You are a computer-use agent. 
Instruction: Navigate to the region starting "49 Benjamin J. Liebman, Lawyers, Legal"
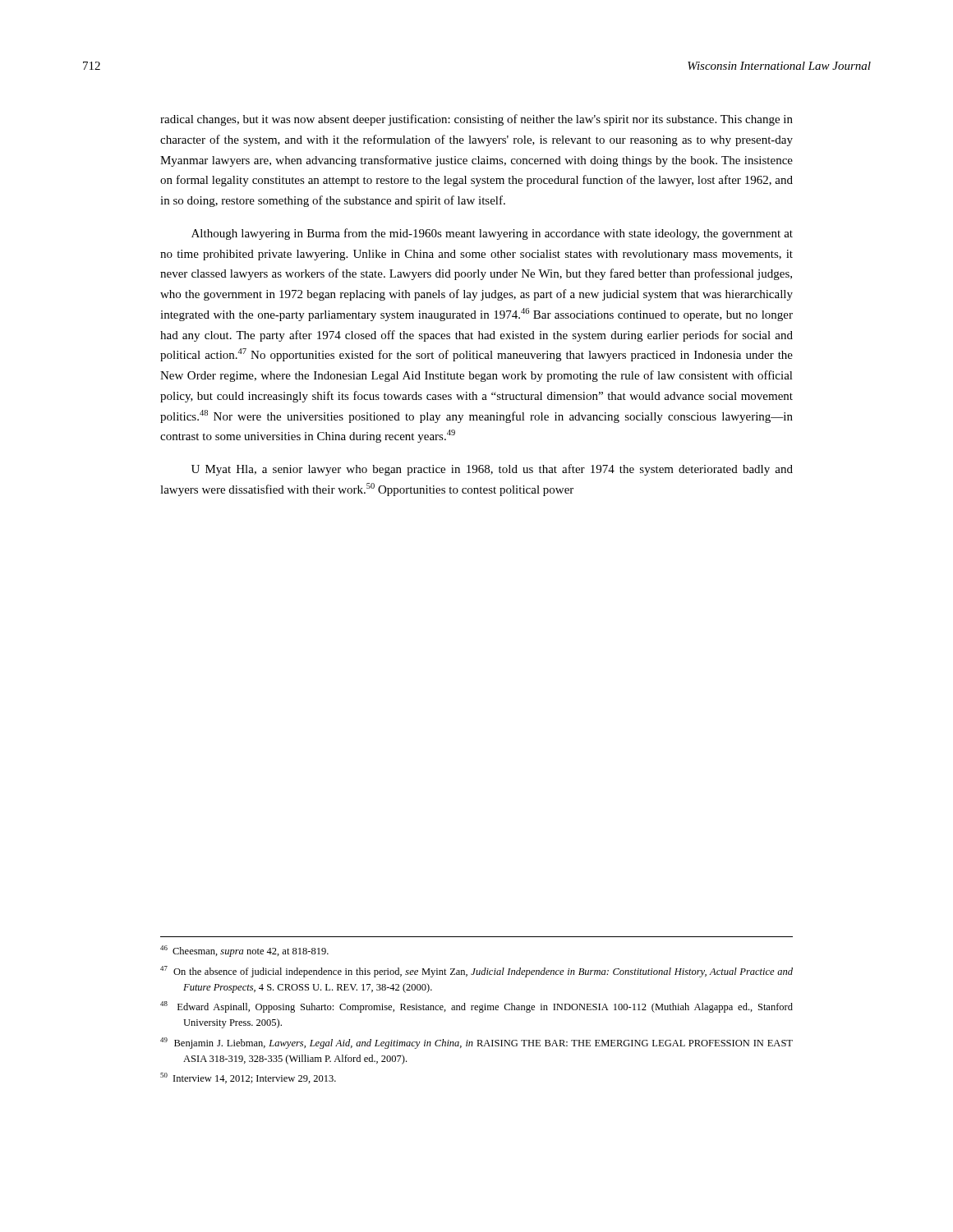point(476,1050)
